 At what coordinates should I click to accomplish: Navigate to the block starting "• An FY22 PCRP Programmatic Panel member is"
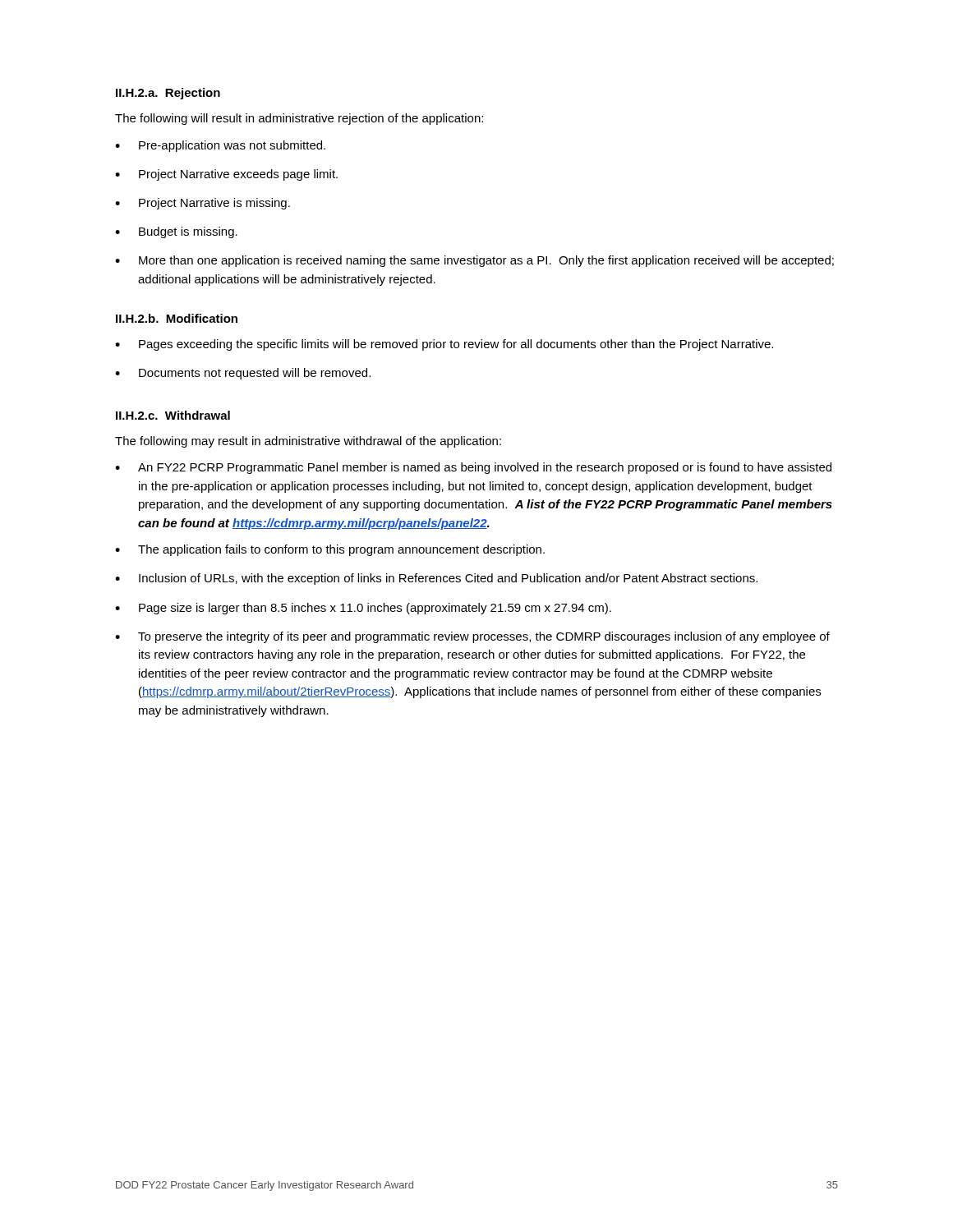coord(476,495)
